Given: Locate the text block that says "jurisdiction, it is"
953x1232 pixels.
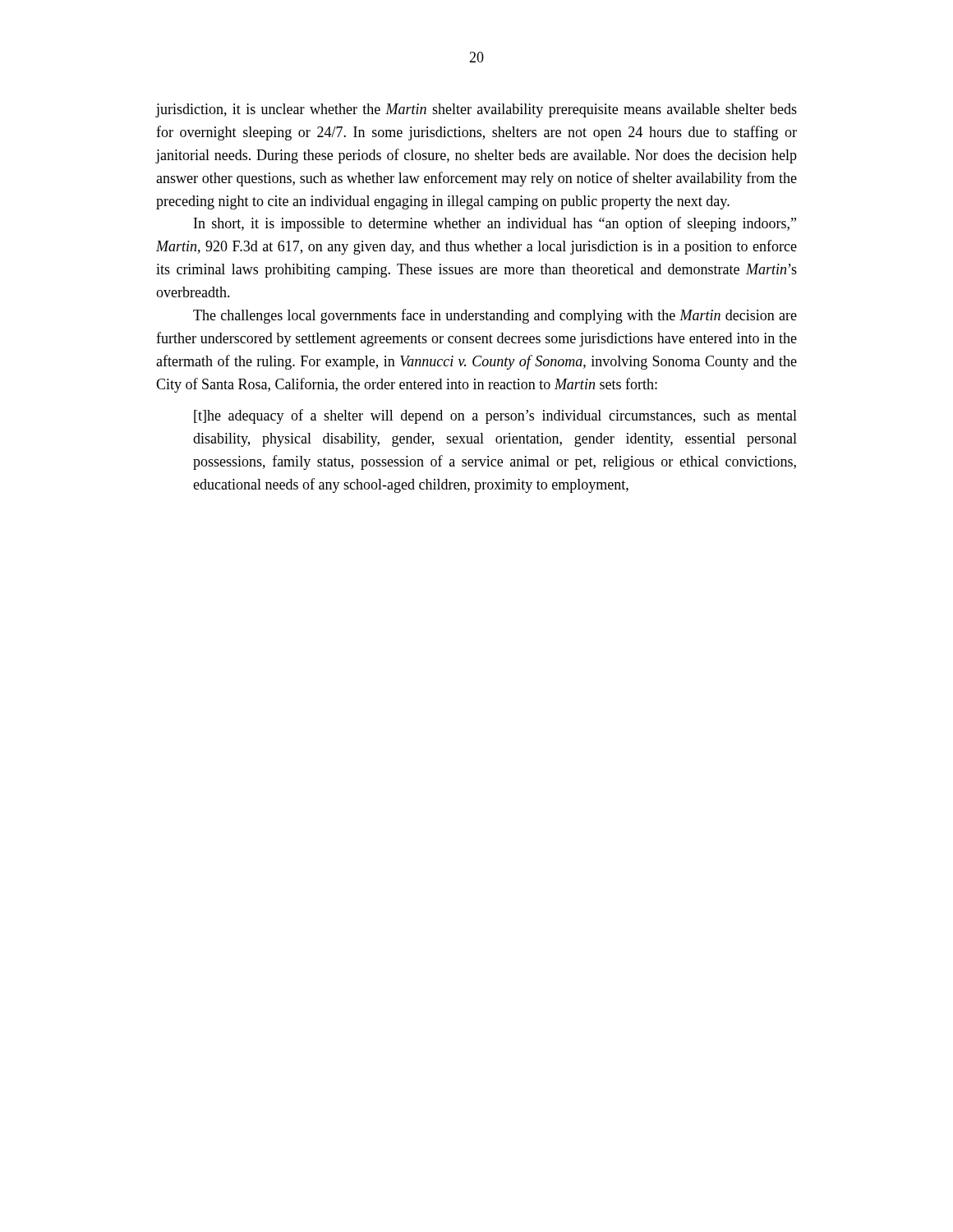Looking at the screenshot, I should coord(476,156).
